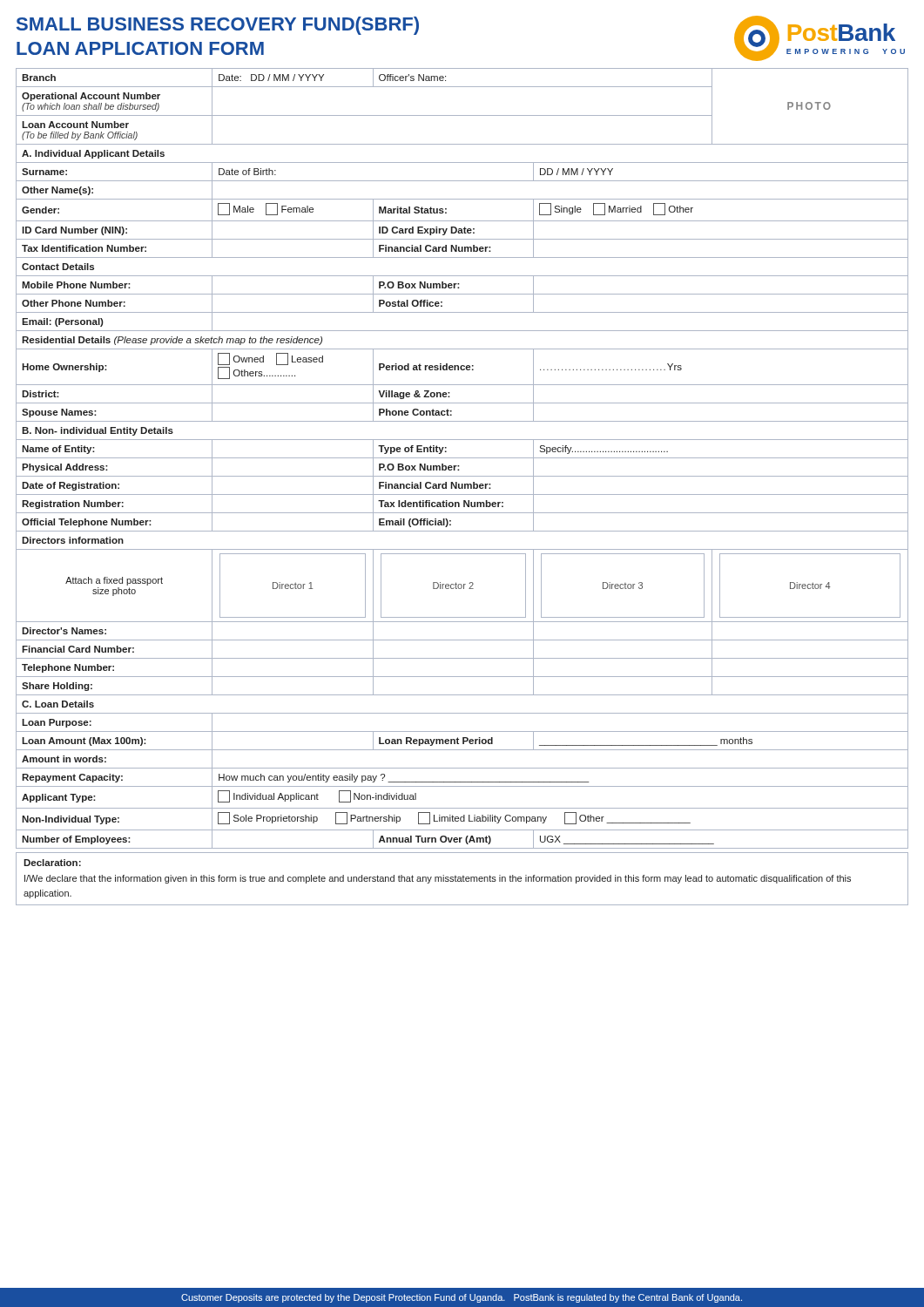Screen dimensions: 1307x924
Task: Click on the table containing "Amount in words:"
Action: pos(462,759)
